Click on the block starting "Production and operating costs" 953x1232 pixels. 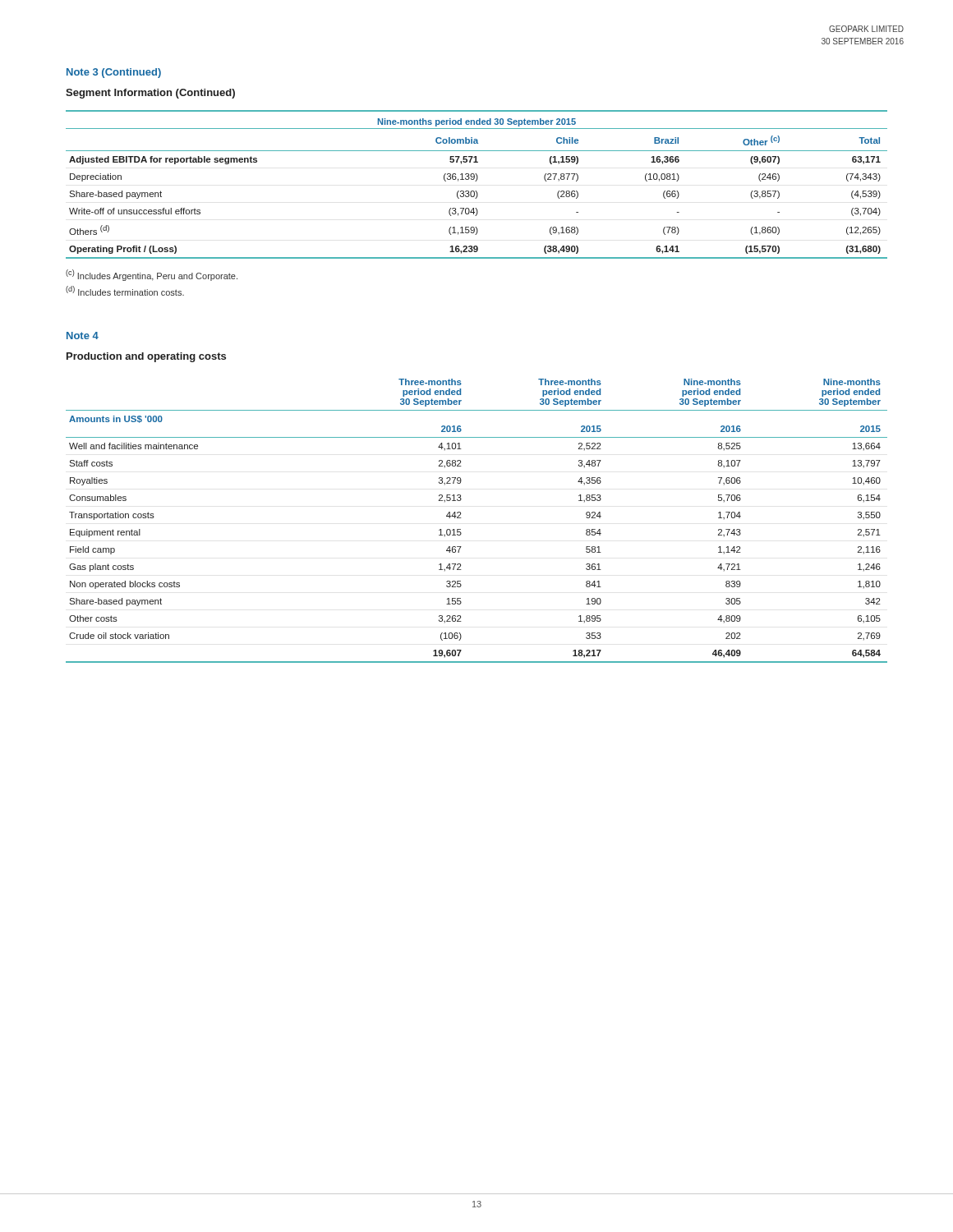tap(146, 356)
